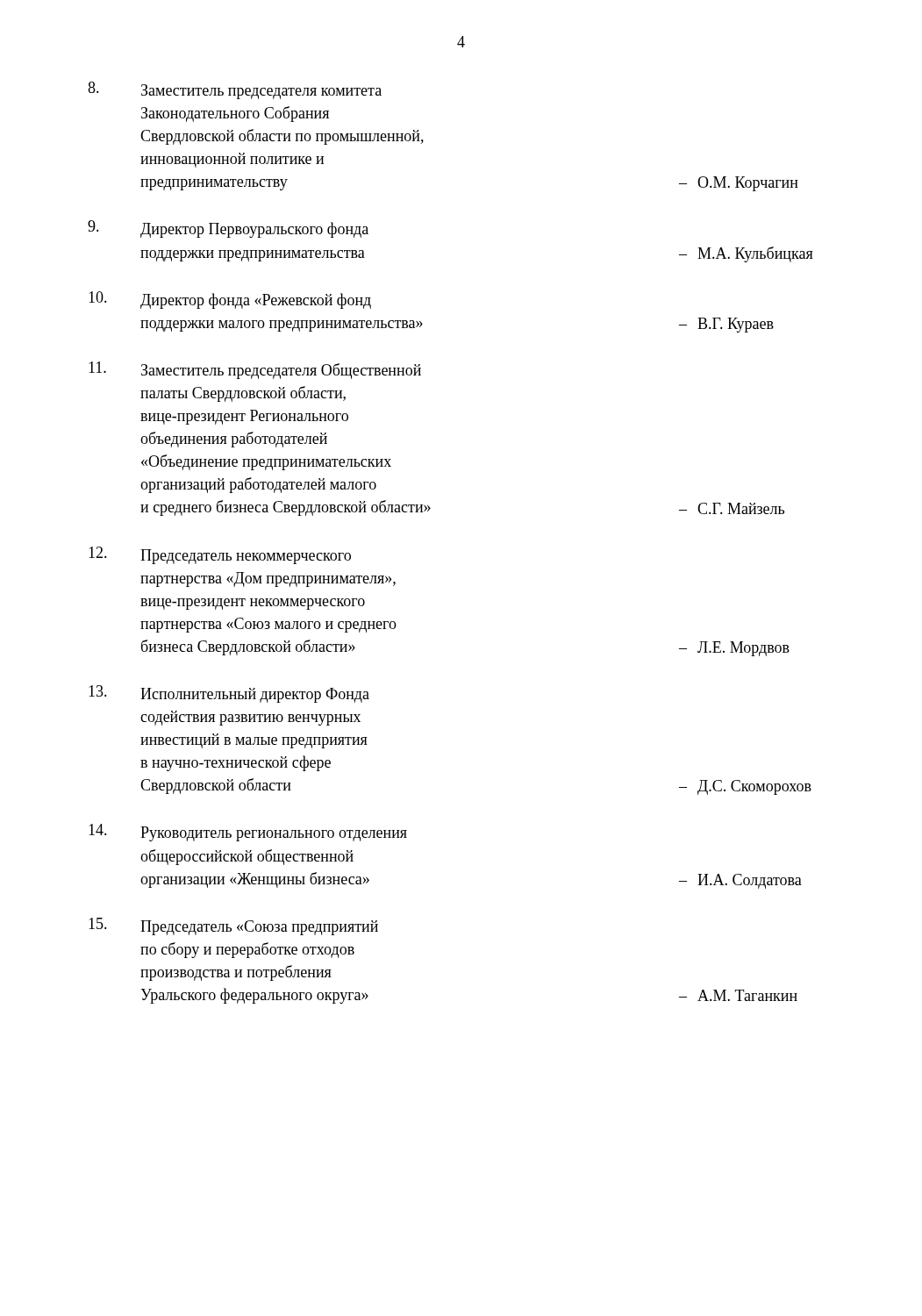Where is the passage that starts "14. Руководитель регионального"?
The image size is (922, 1316).
(x=248, y=833)
